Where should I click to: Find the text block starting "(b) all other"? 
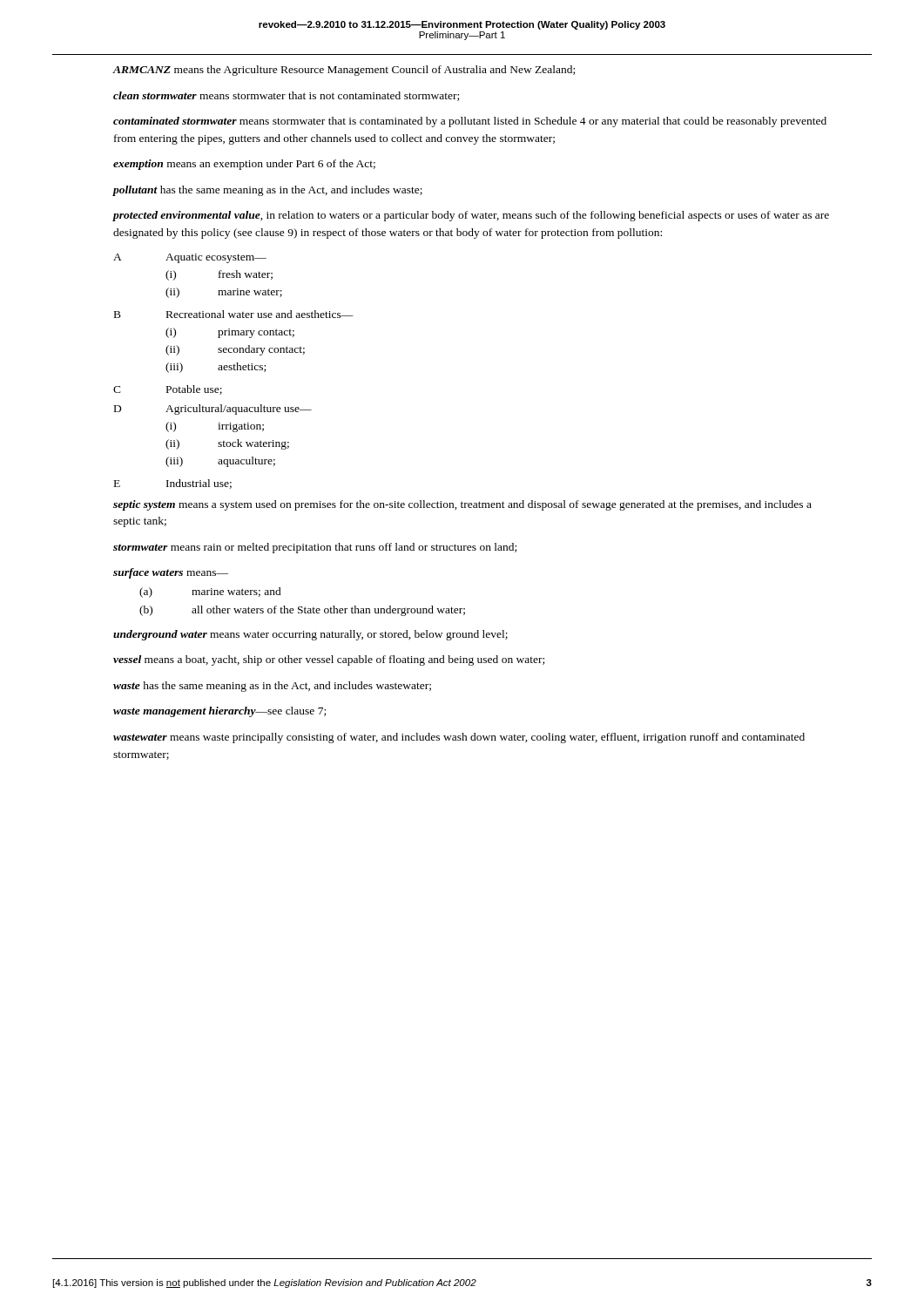pyautogui.click(x=302, y=611)
